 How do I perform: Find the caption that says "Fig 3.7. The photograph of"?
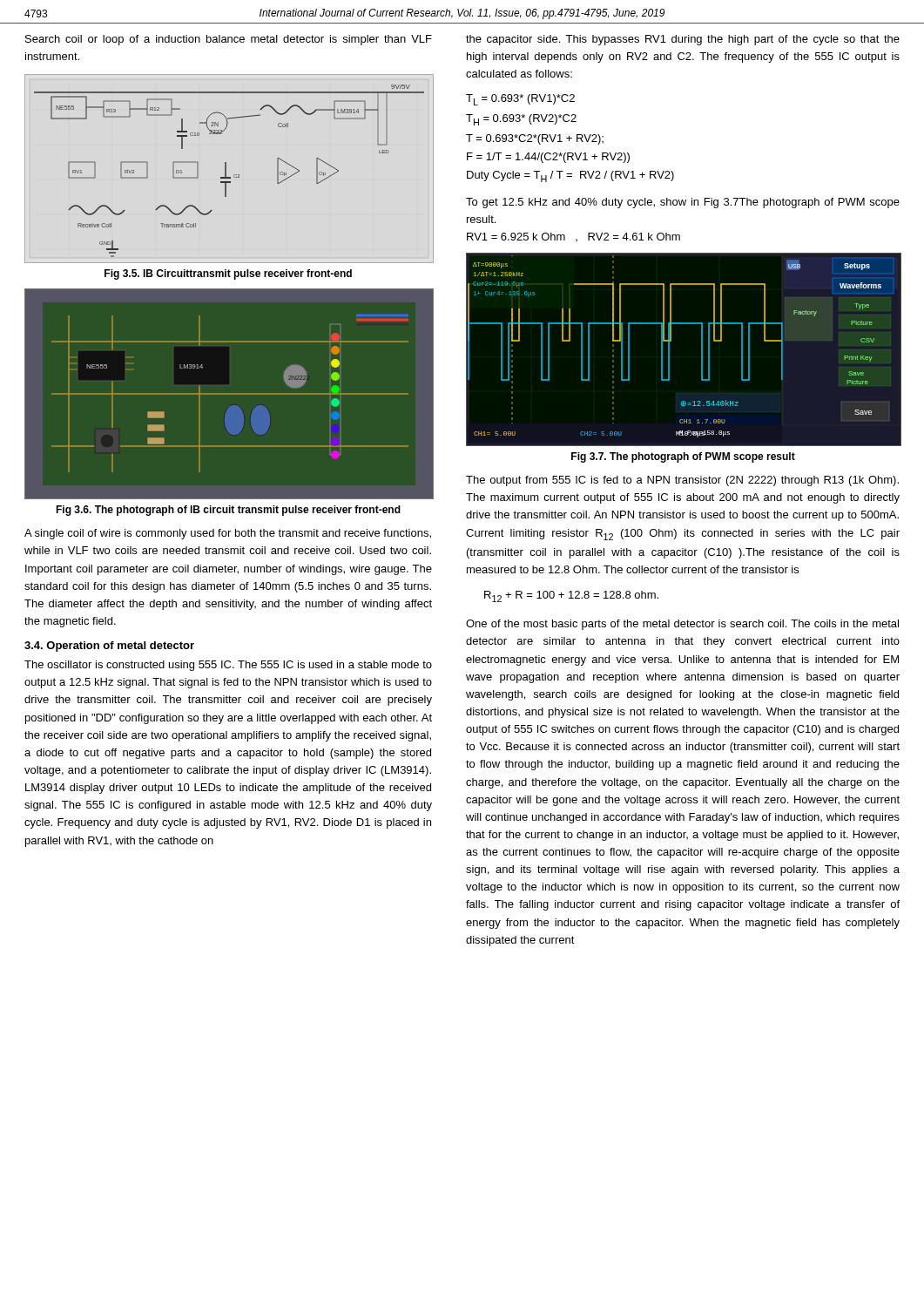(683, 457)
